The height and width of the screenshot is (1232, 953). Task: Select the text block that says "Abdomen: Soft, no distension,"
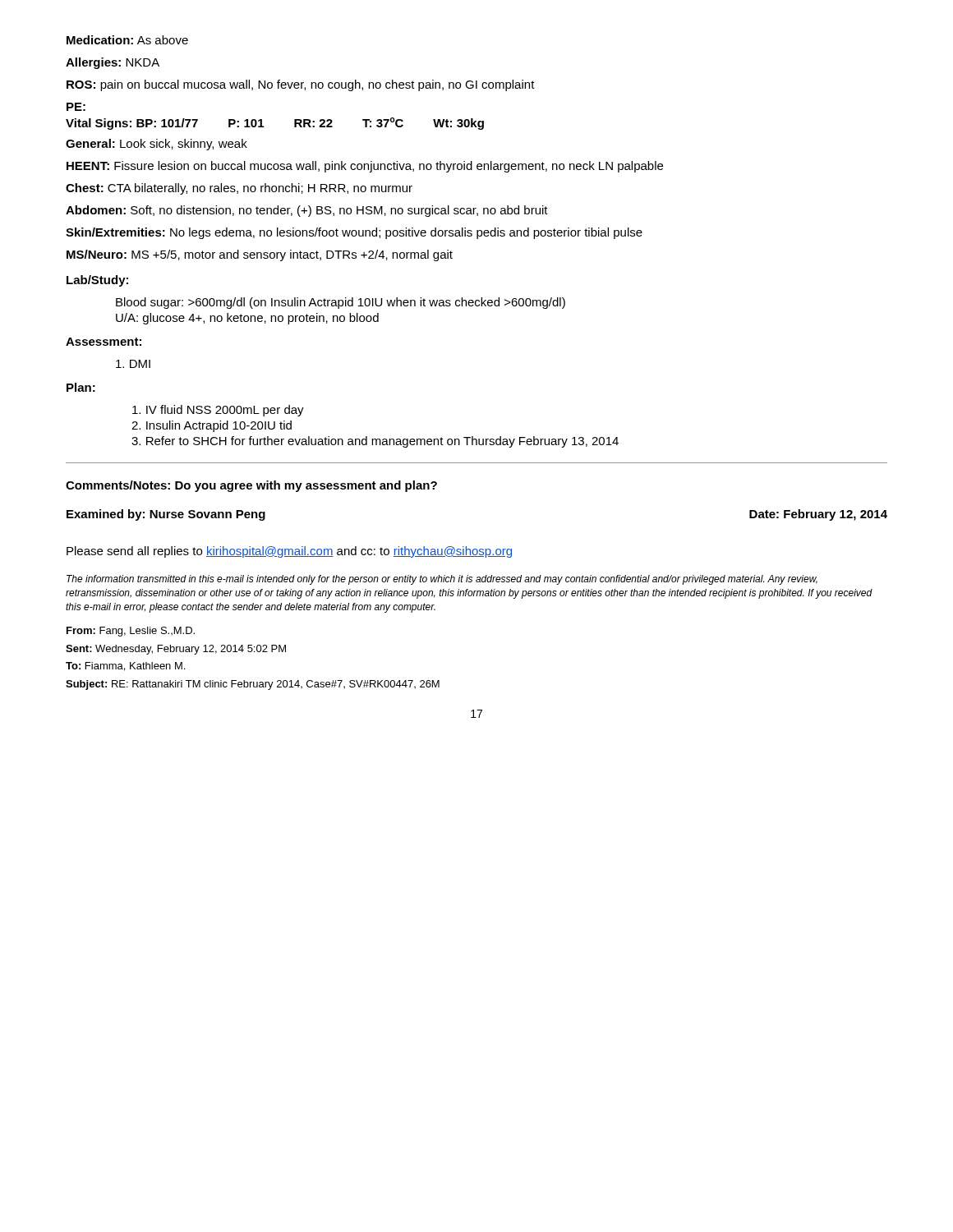coord(307,210)
